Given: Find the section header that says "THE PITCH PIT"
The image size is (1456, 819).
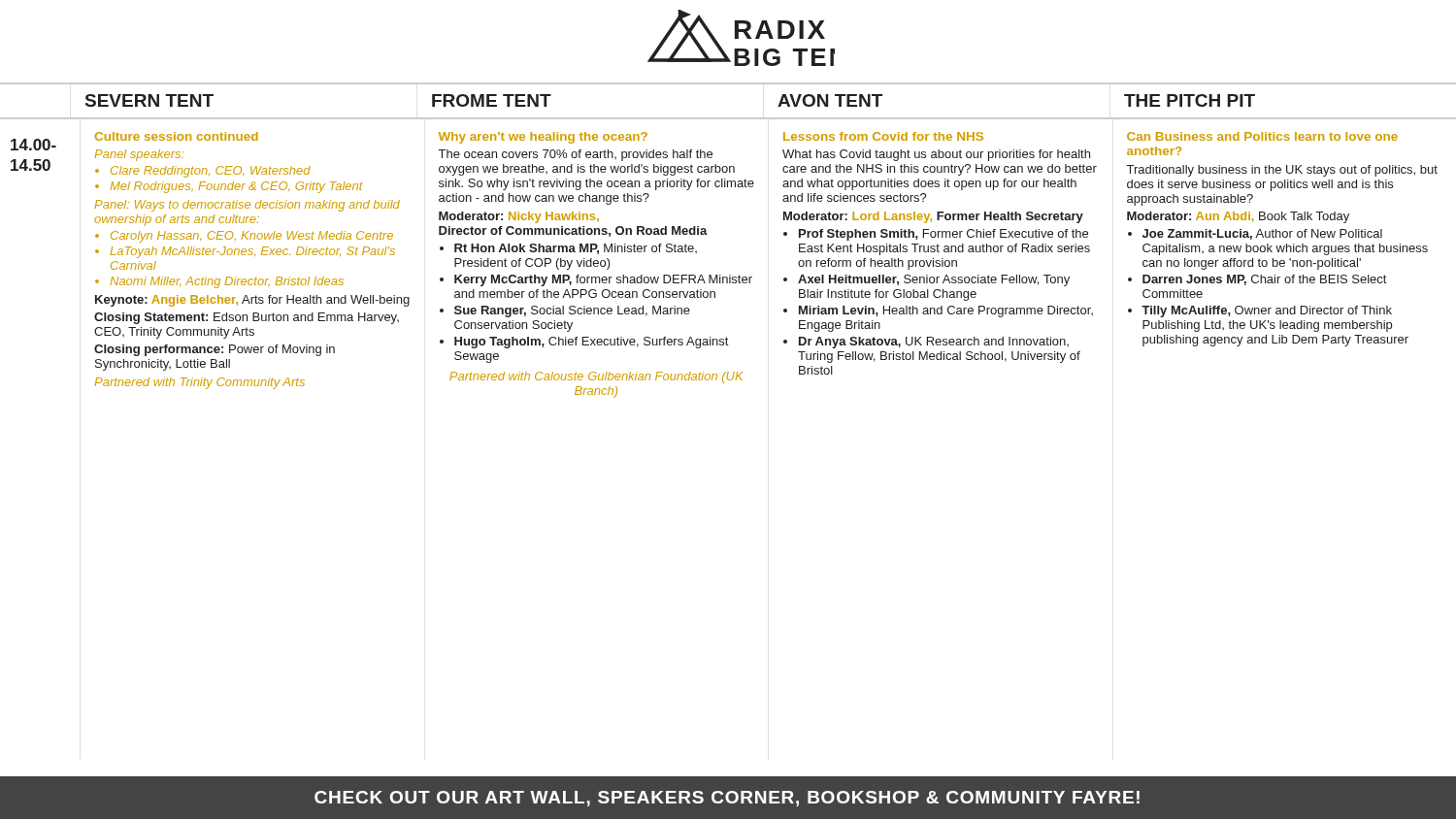Looking at the screenshot, I should coord(1190,100).
